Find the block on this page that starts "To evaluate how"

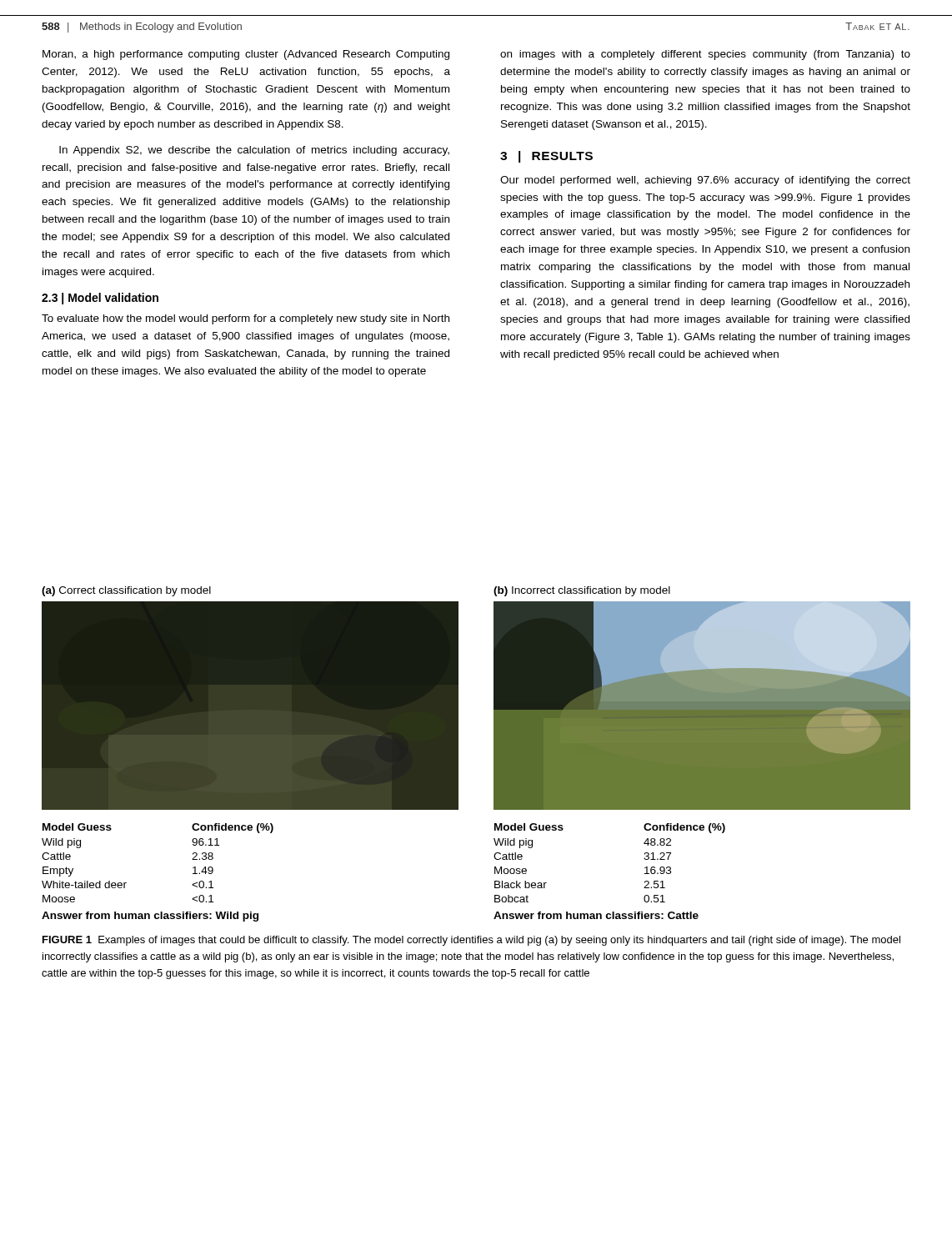point(246,344)
